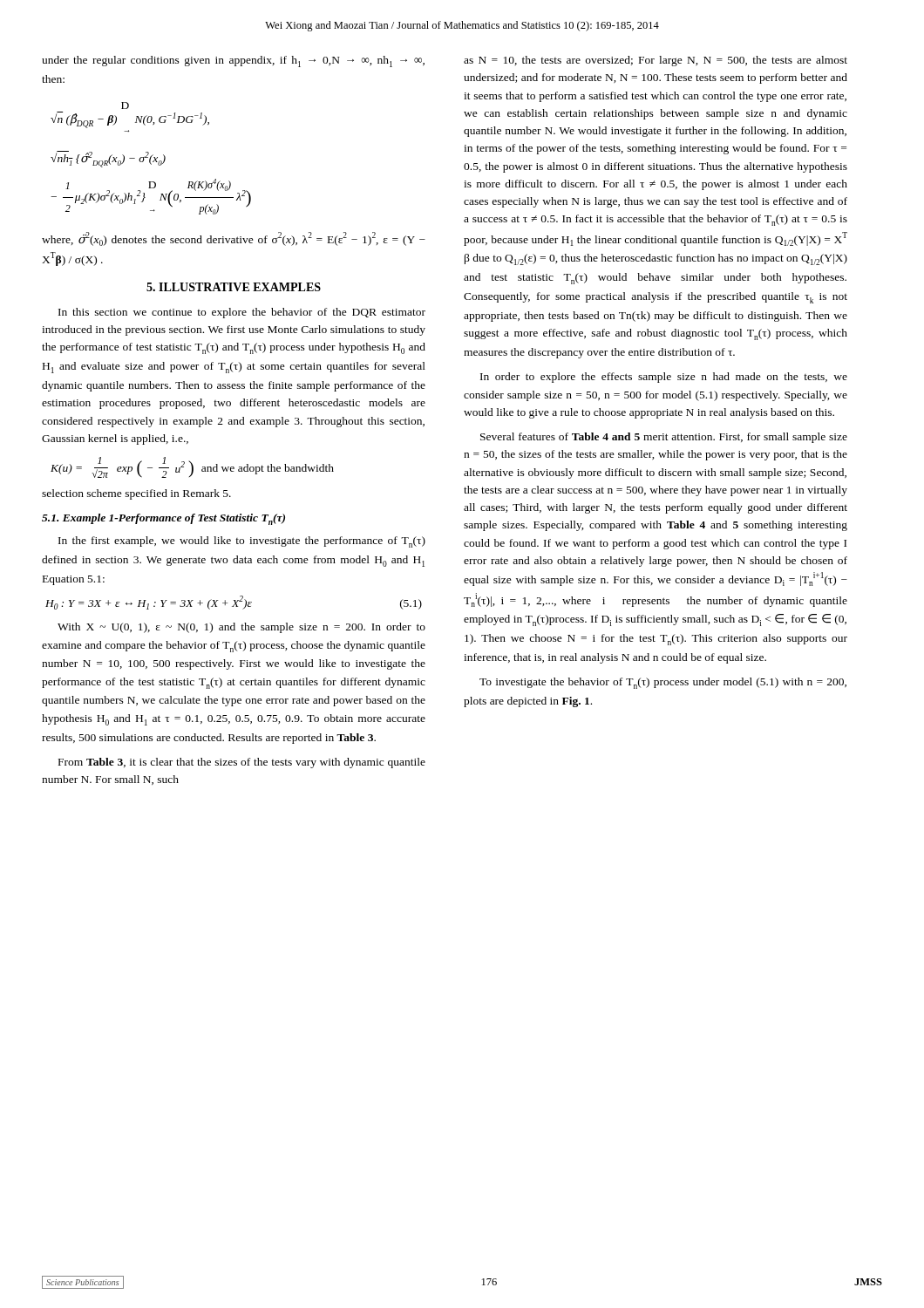Select the text starting "K(u) = 1 √2π exp"

click(x=192, y=468)
